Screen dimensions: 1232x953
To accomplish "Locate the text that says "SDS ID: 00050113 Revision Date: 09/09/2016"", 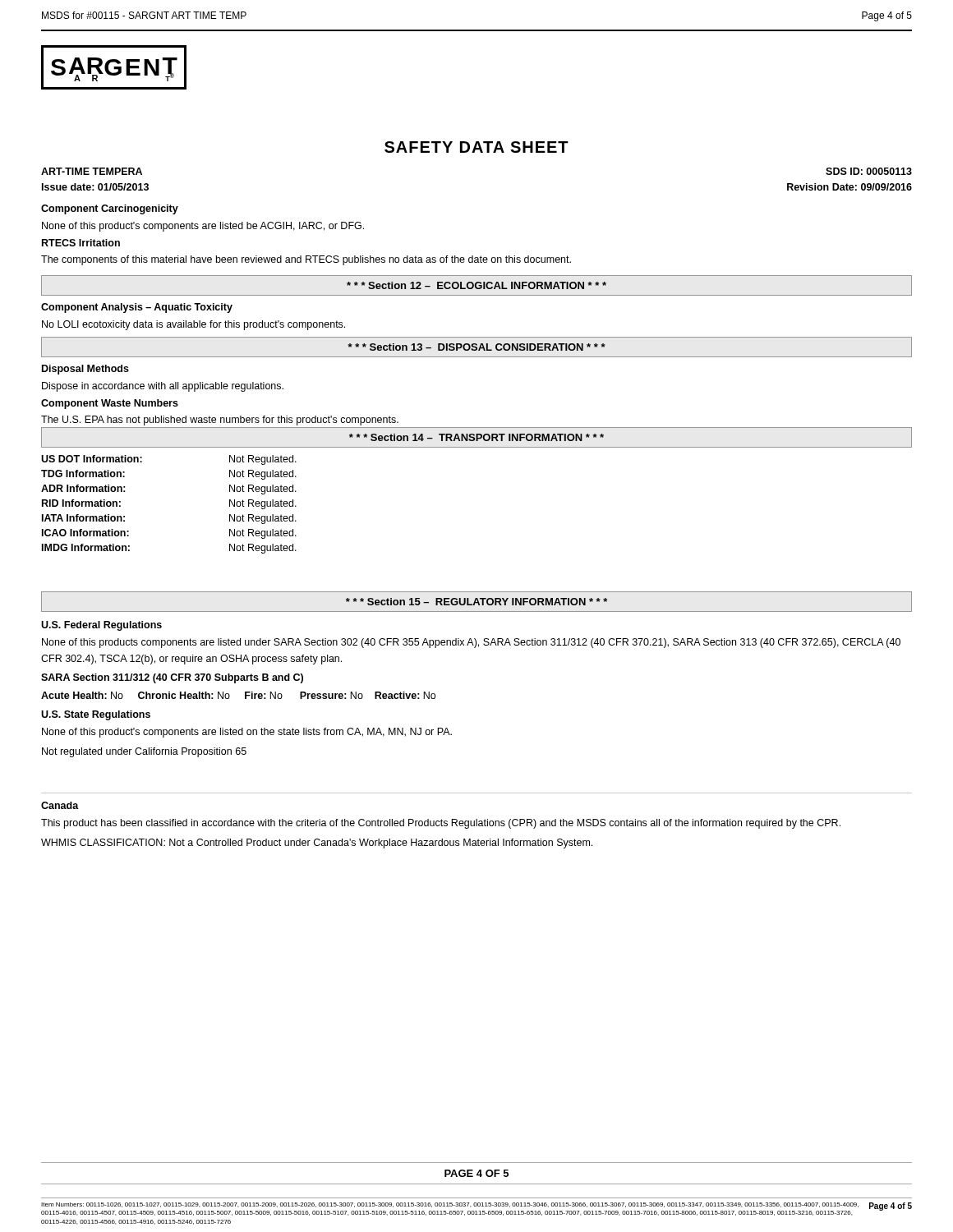I will tap(849, 179).
